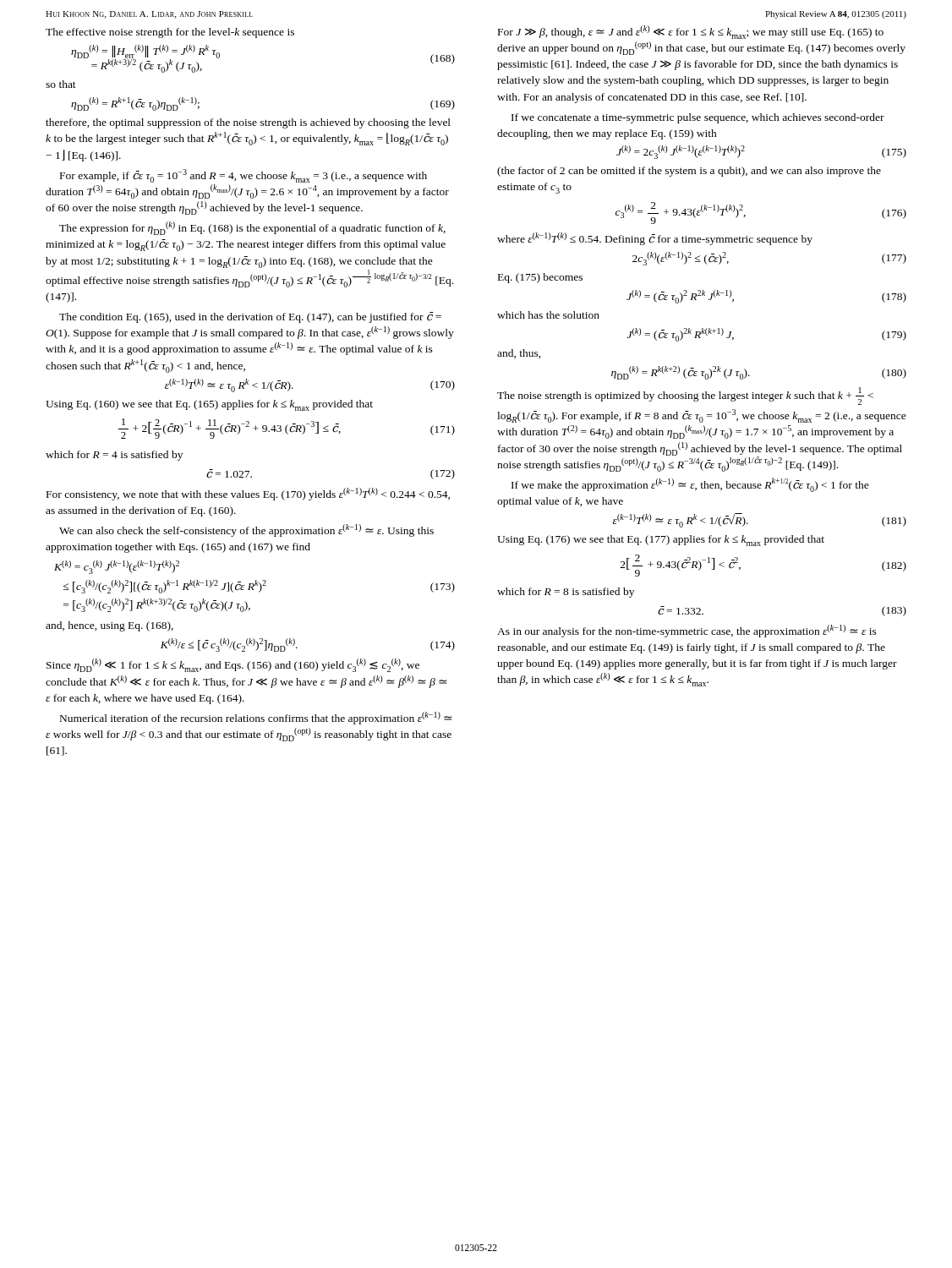This screenshot has height=1268, width=952.
Task: Select the element starting "which for R = 8"
Action: 566,593
